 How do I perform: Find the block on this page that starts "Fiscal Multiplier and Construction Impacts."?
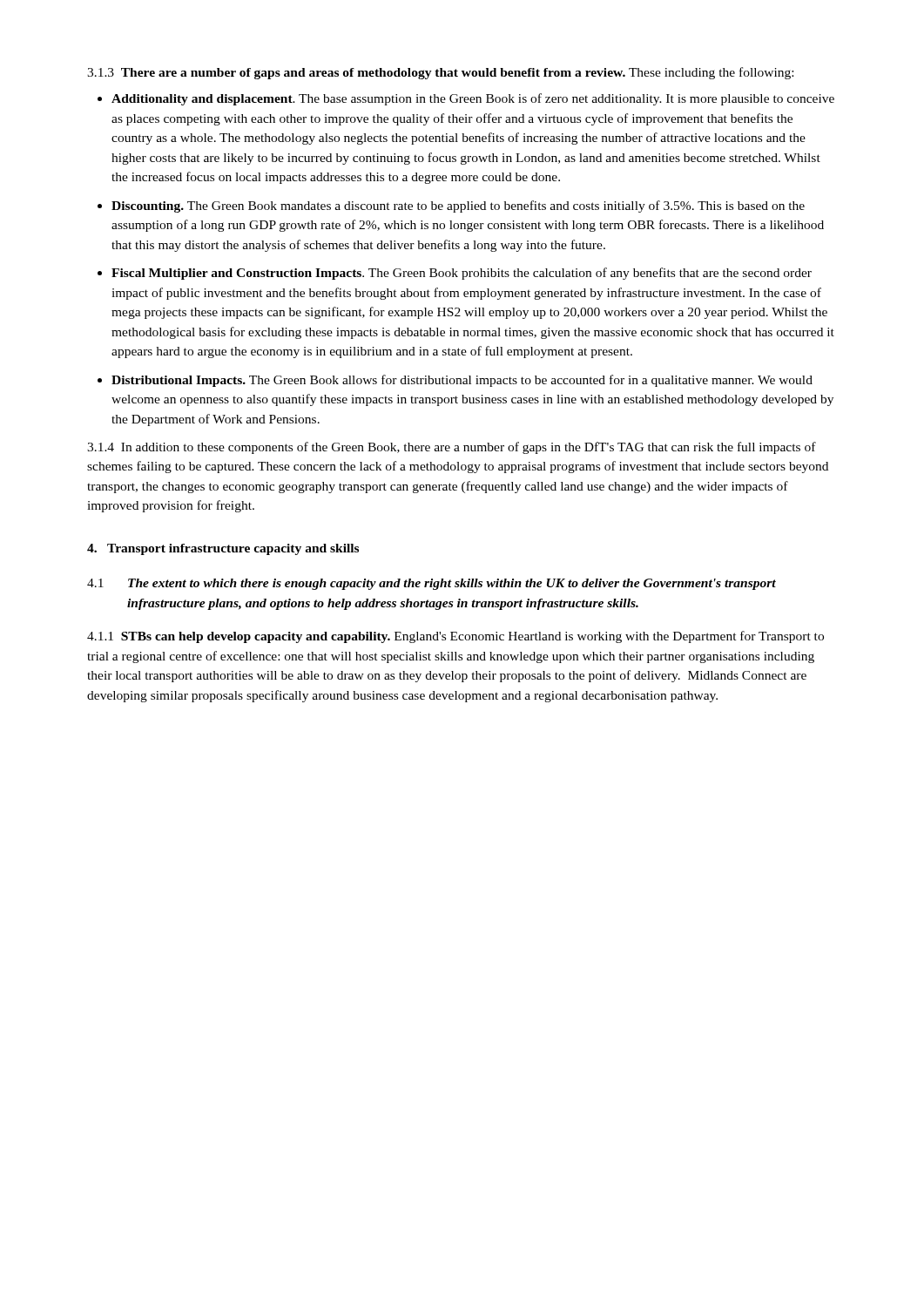(473, 312)
